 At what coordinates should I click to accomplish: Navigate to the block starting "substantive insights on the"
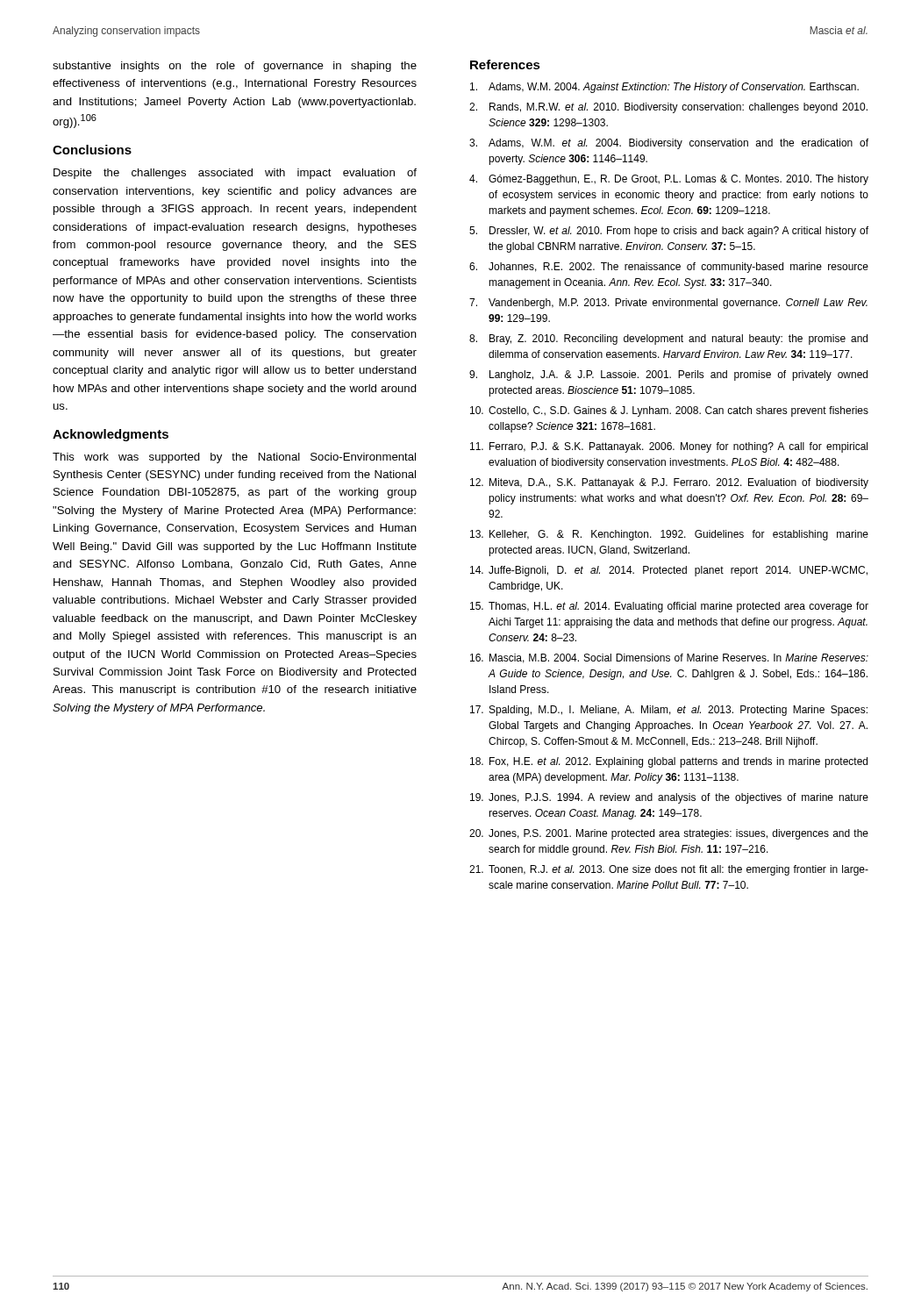pyautogui.click(x=235, y=94)
